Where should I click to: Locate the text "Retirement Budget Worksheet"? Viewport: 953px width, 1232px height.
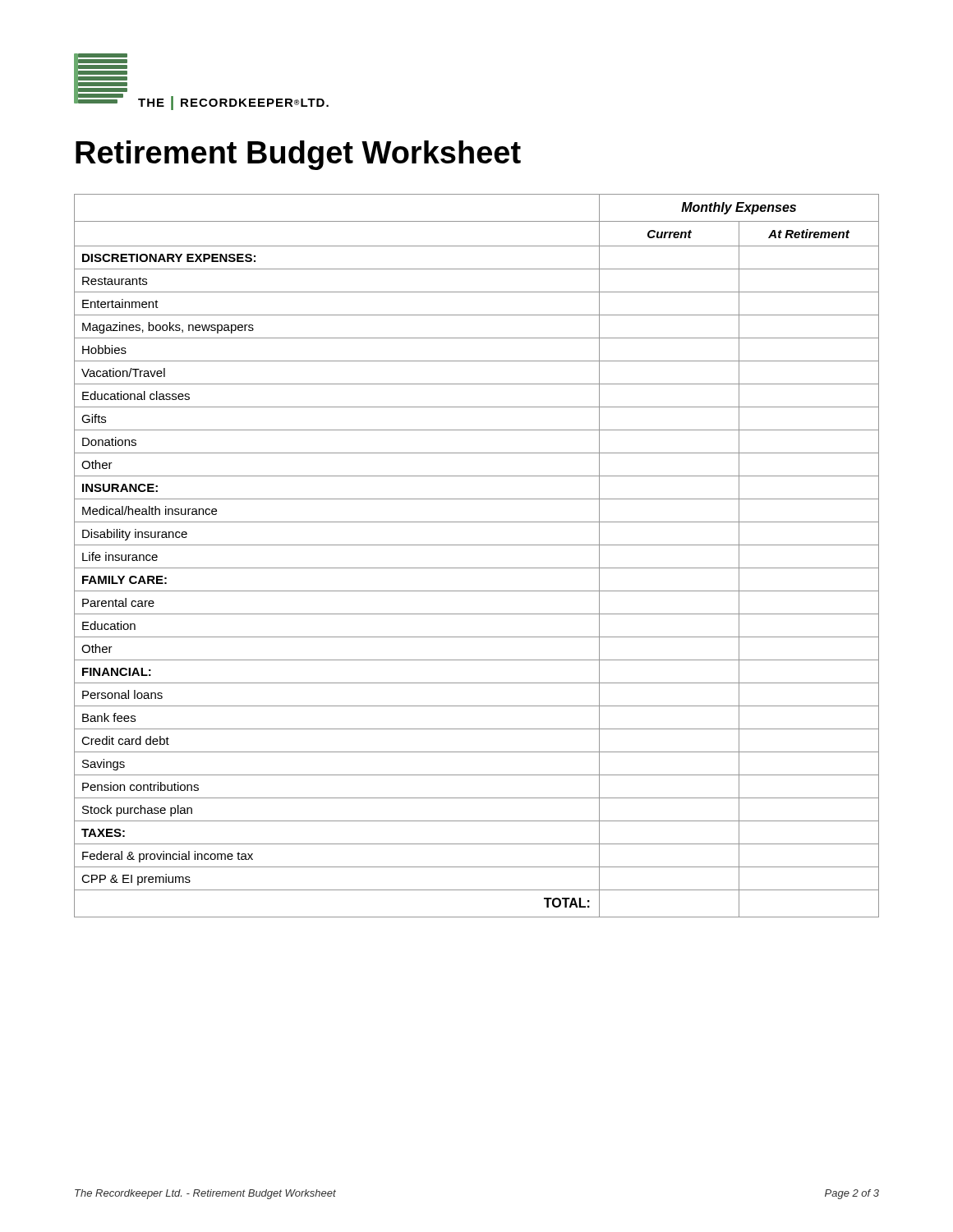pos(297,153)
